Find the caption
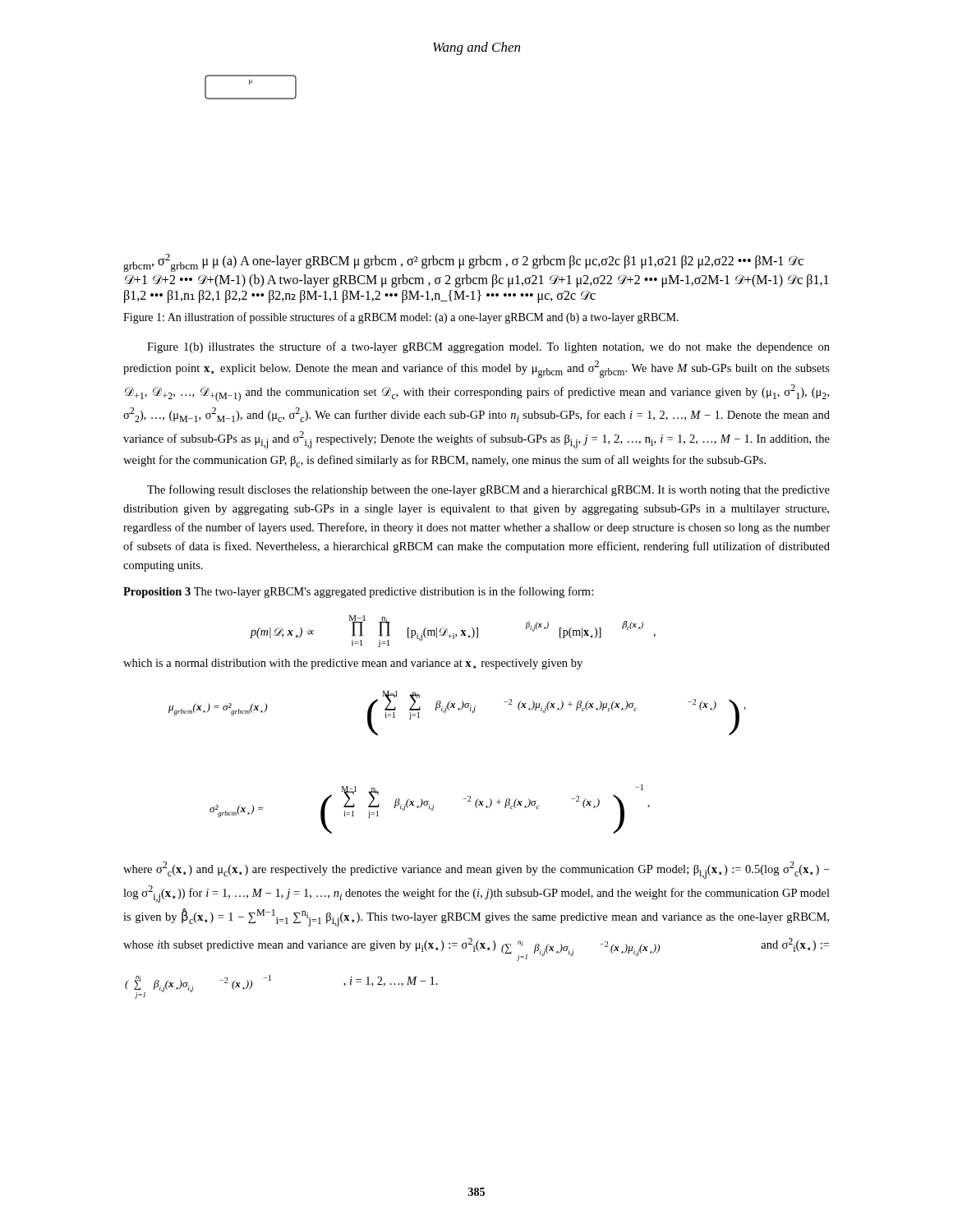The width and height of the screenshot is (953, 1232). pos(401,317)
